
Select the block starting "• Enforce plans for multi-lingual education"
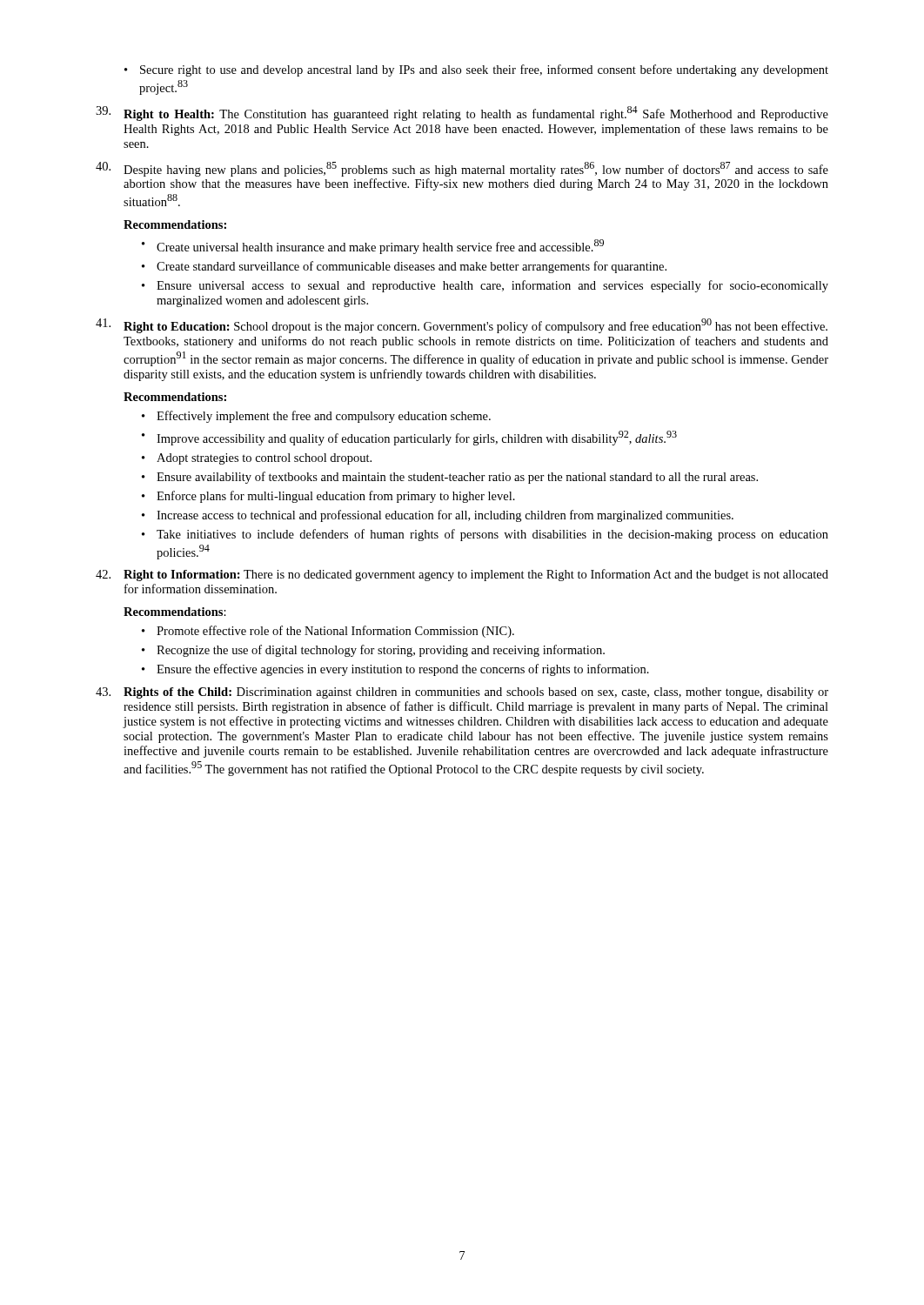coord(485,496)
